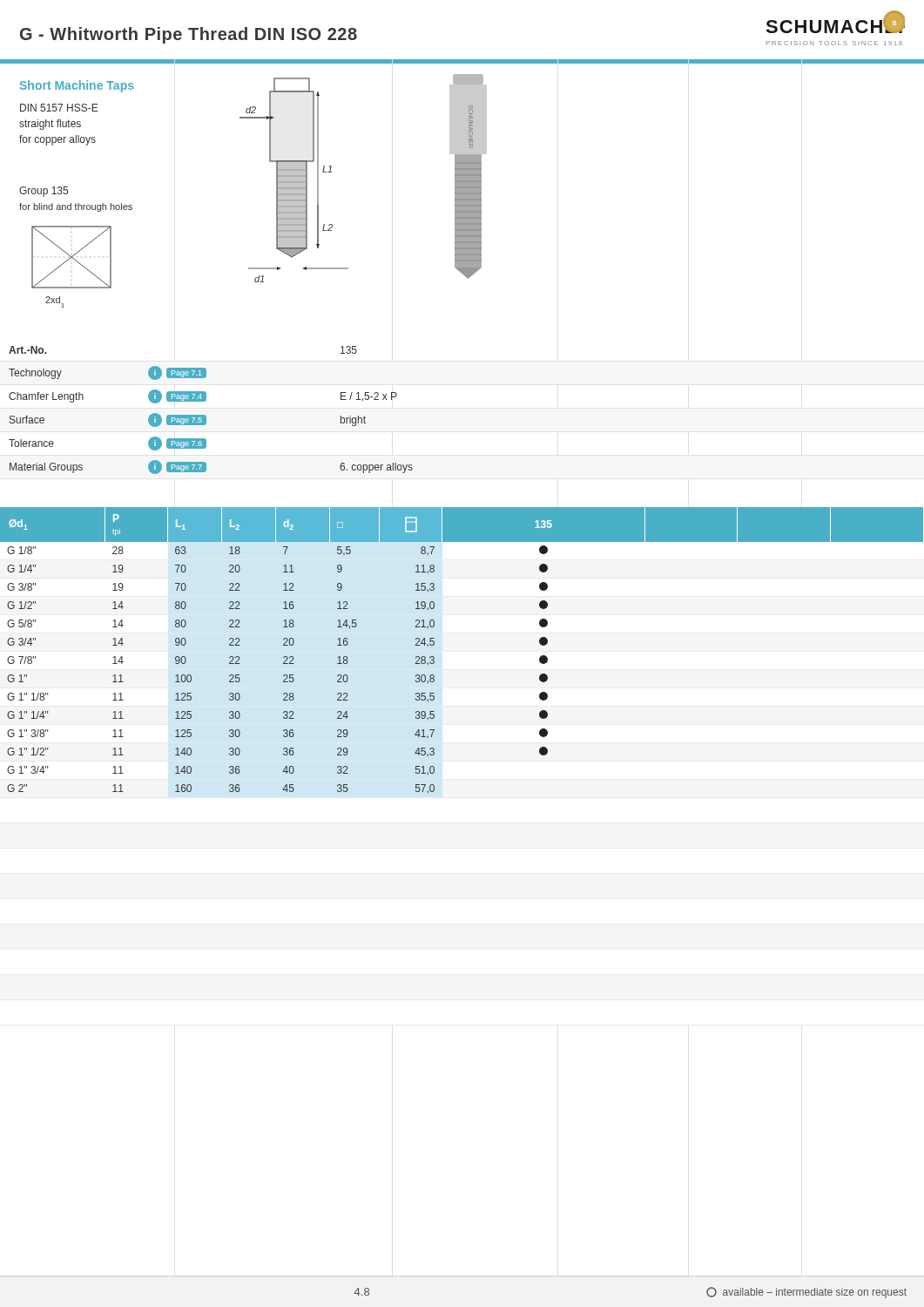Select the table that reads "G 5/8""

(x=462, y=766)
